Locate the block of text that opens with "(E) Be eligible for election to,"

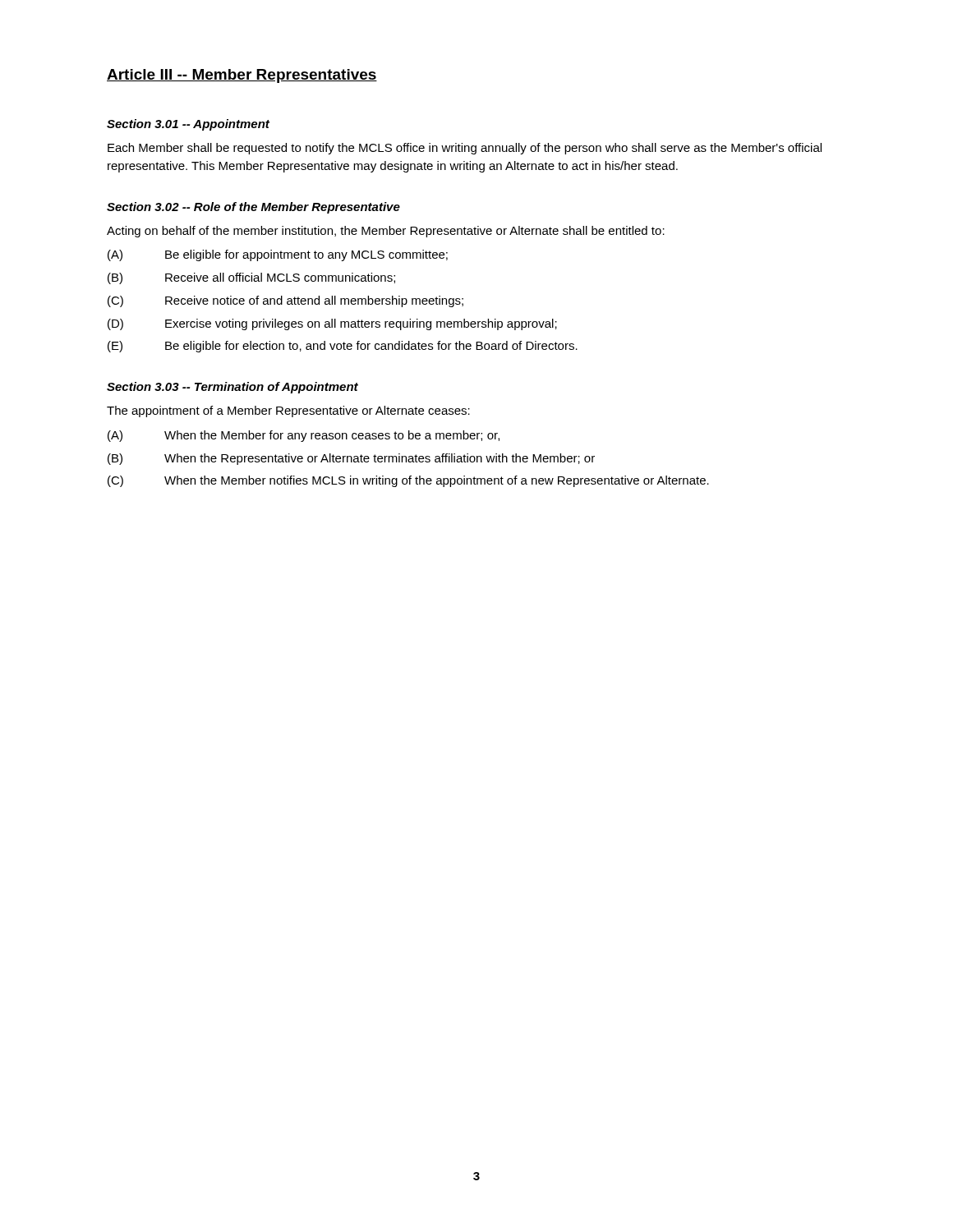476,346
